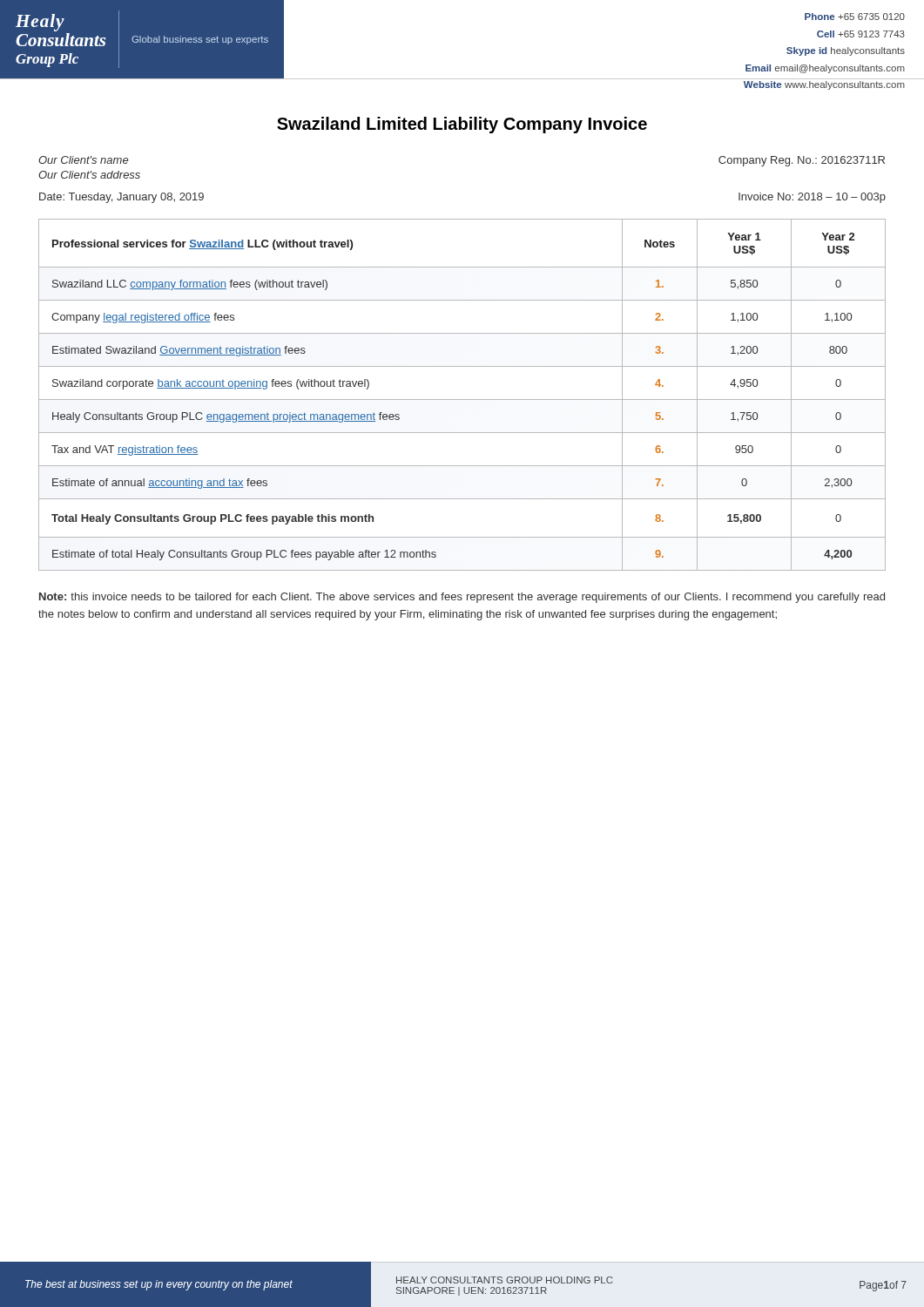
Task: Find the title on this page that starts "Swaziland Limited Liability Company"
Action: pos(462,124)
